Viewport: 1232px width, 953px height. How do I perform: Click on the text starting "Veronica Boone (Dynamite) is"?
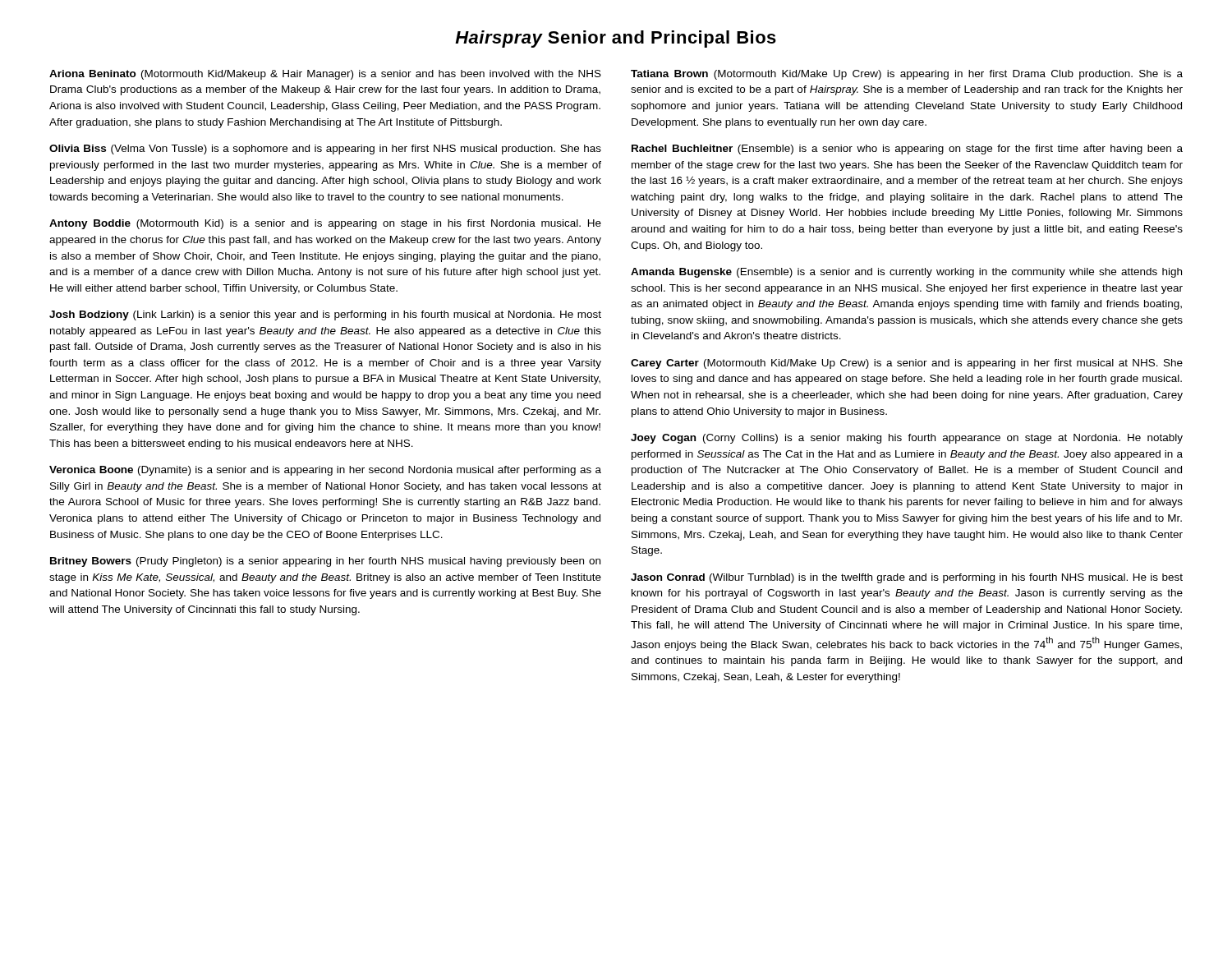point(325,502)
